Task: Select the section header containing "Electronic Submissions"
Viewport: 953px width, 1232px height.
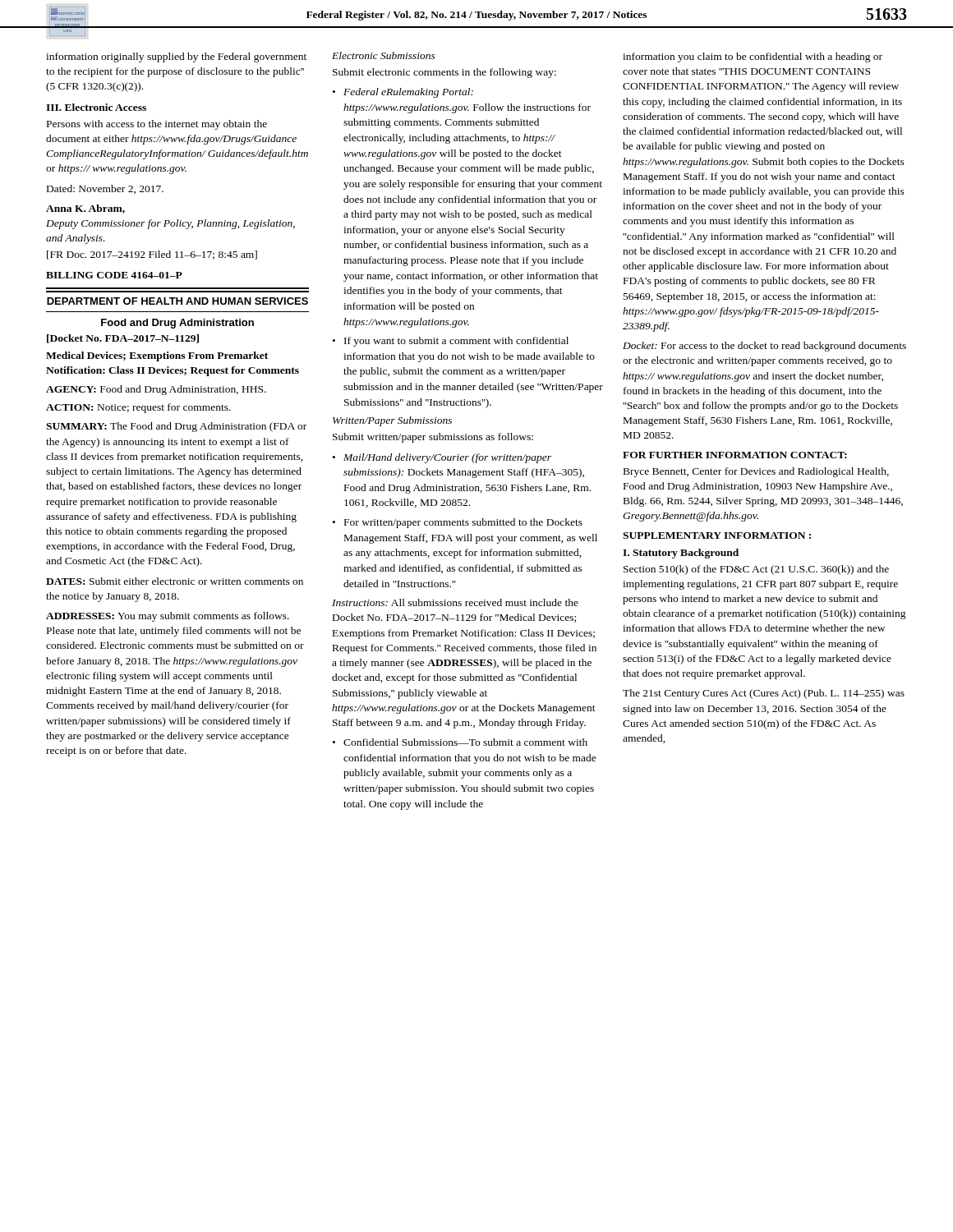Action: click(384, 55)
